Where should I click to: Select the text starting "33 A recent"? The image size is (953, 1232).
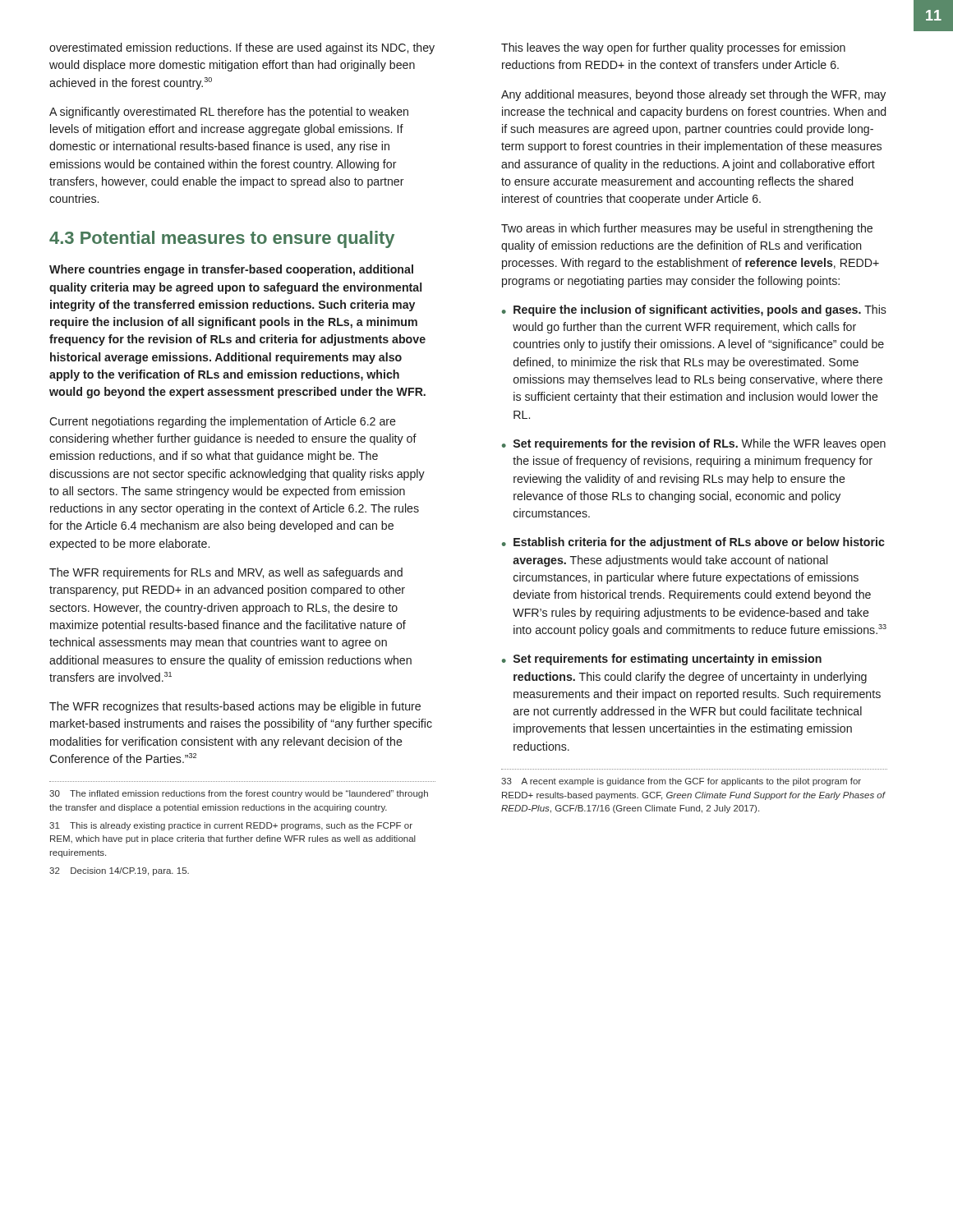pyautogui.click(x=693, y=794)
